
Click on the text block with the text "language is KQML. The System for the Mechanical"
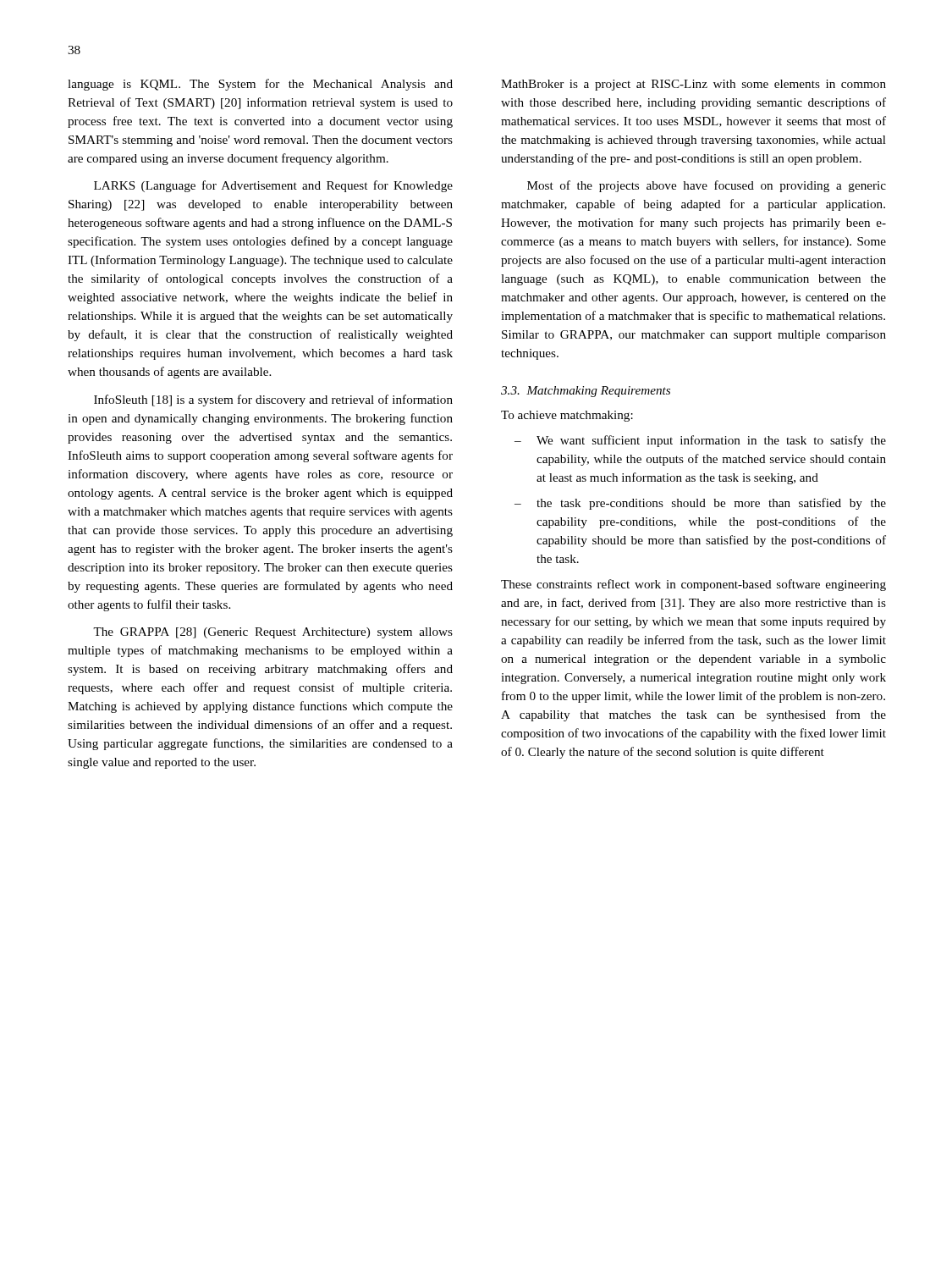(x=260, y=121)
